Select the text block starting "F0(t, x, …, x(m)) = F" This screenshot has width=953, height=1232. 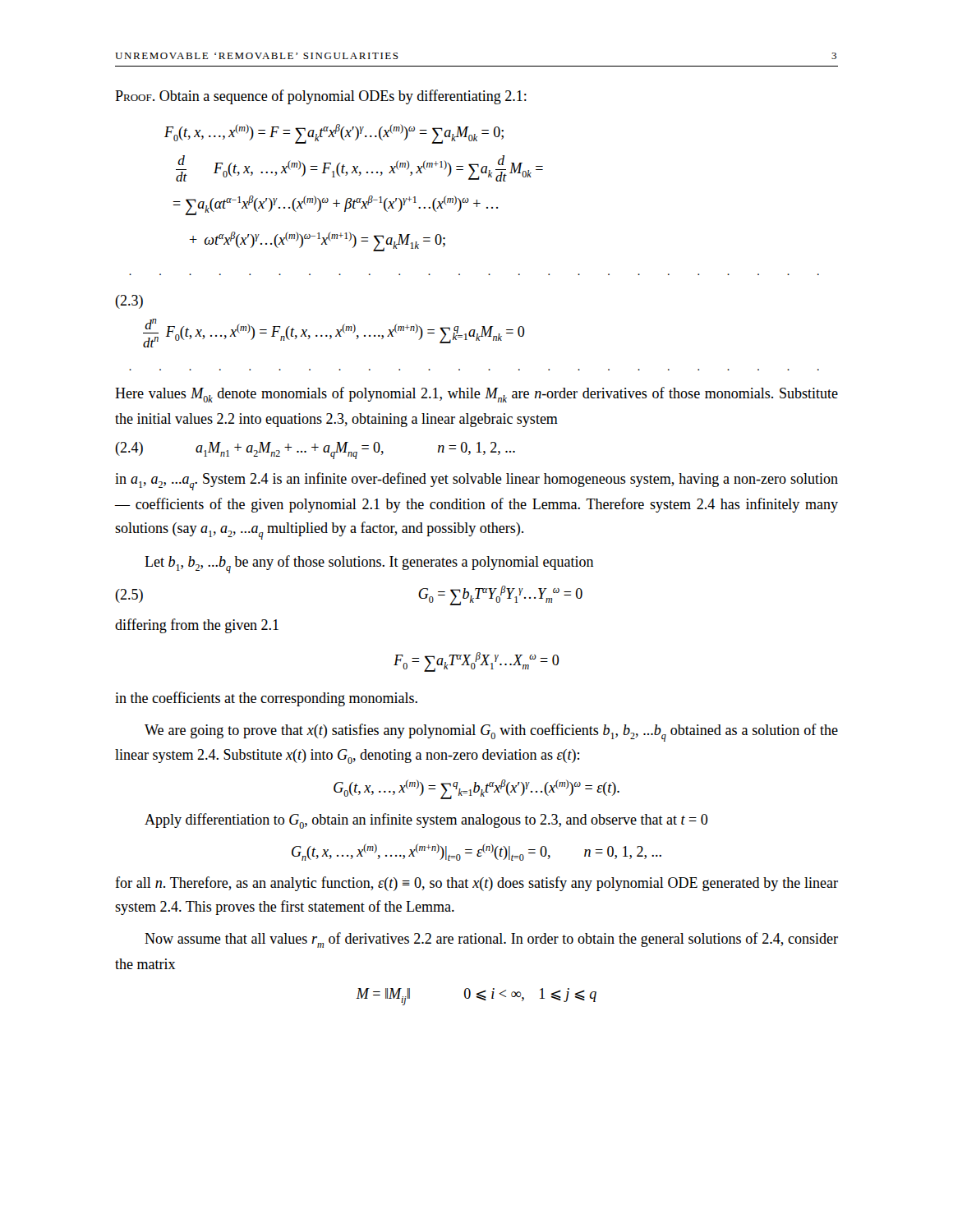[489, 188]
